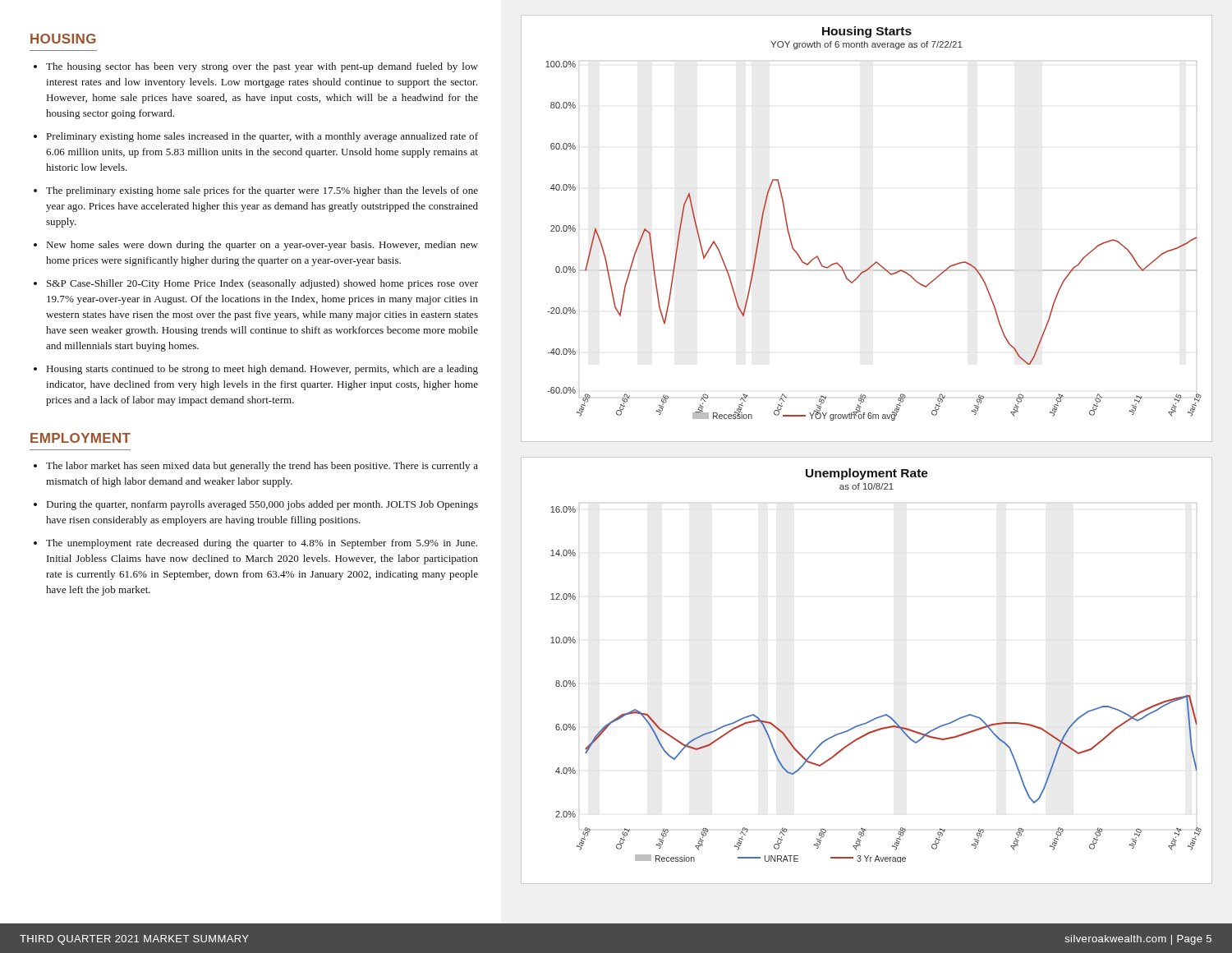
Task: Find the block starting "Preliminary existing home sales increased in"
Action: [262, 152]
